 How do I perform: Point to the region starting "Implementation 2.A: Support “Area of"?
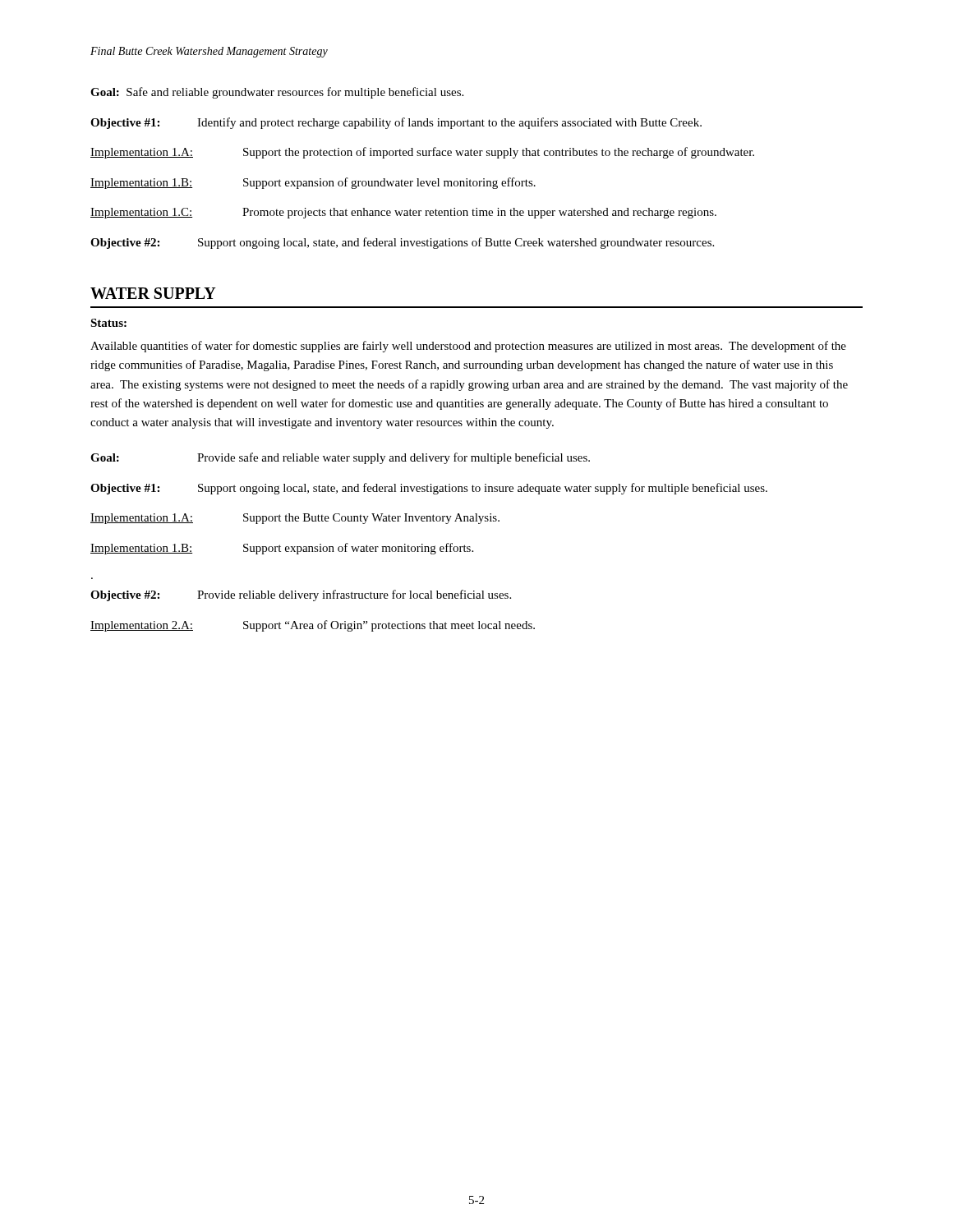point(476,625)
